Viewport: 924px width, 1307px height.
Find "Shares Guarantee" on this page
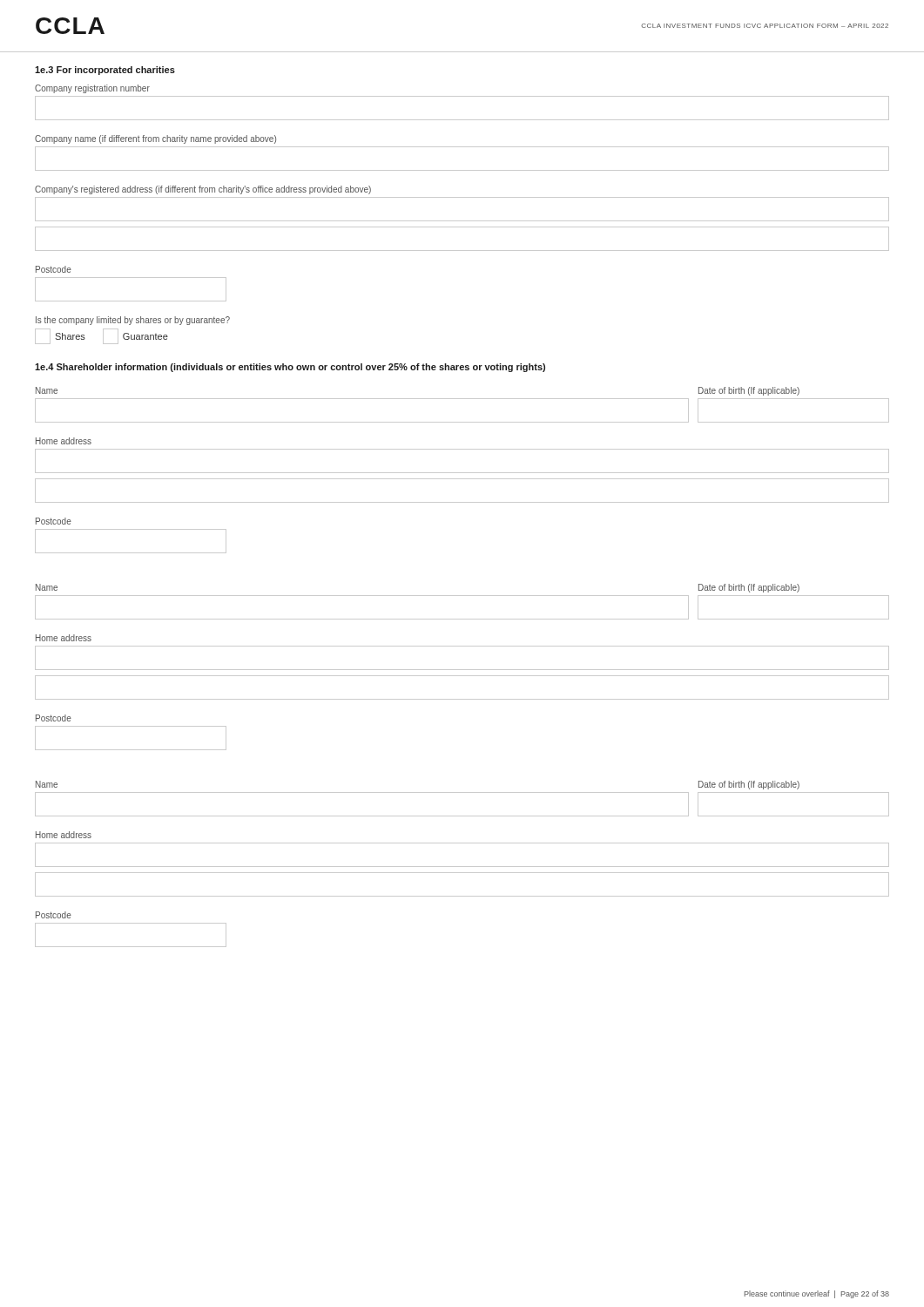click(x=101, y=336)
